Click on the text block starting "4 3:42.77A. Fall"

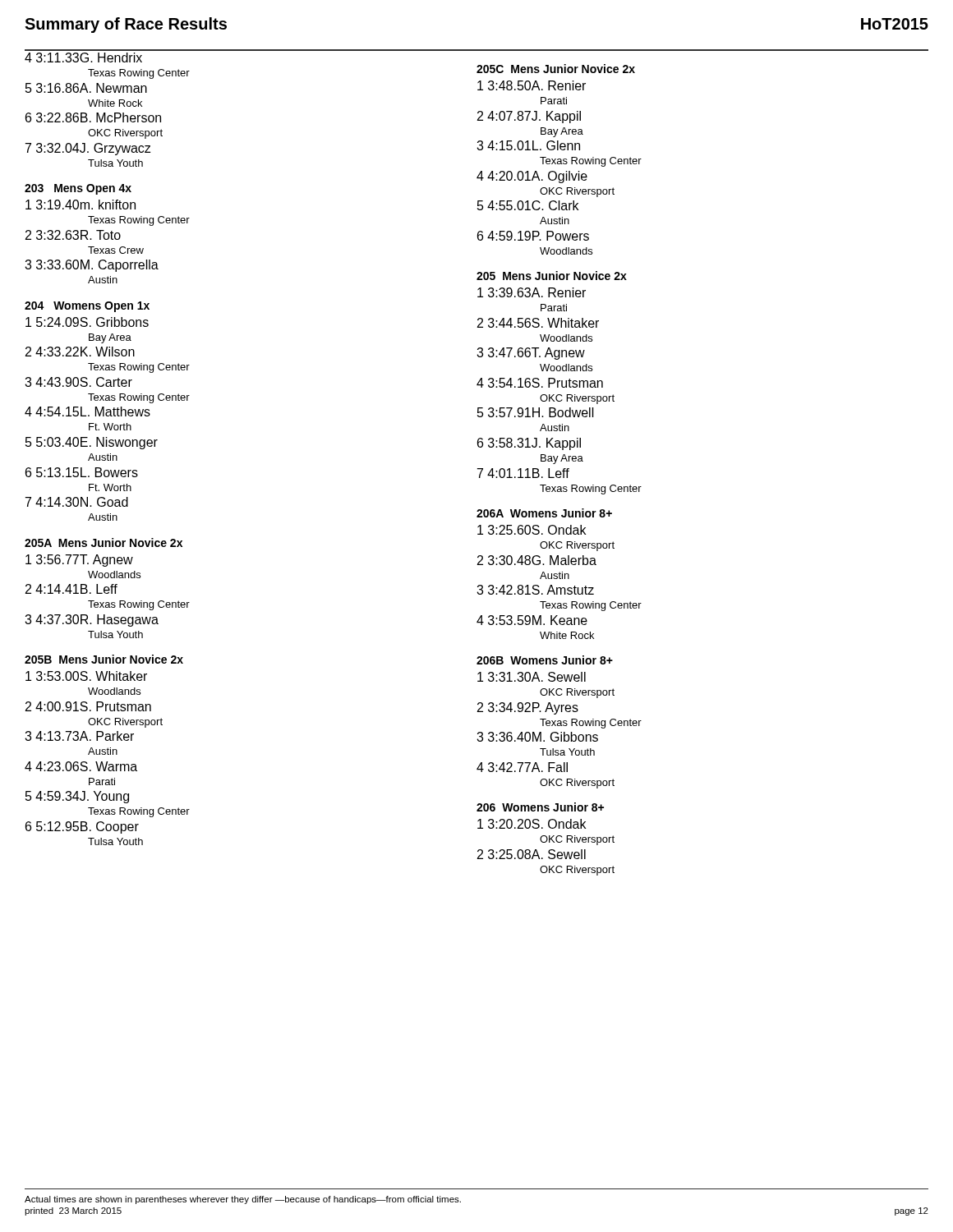[x=522, y=767]
